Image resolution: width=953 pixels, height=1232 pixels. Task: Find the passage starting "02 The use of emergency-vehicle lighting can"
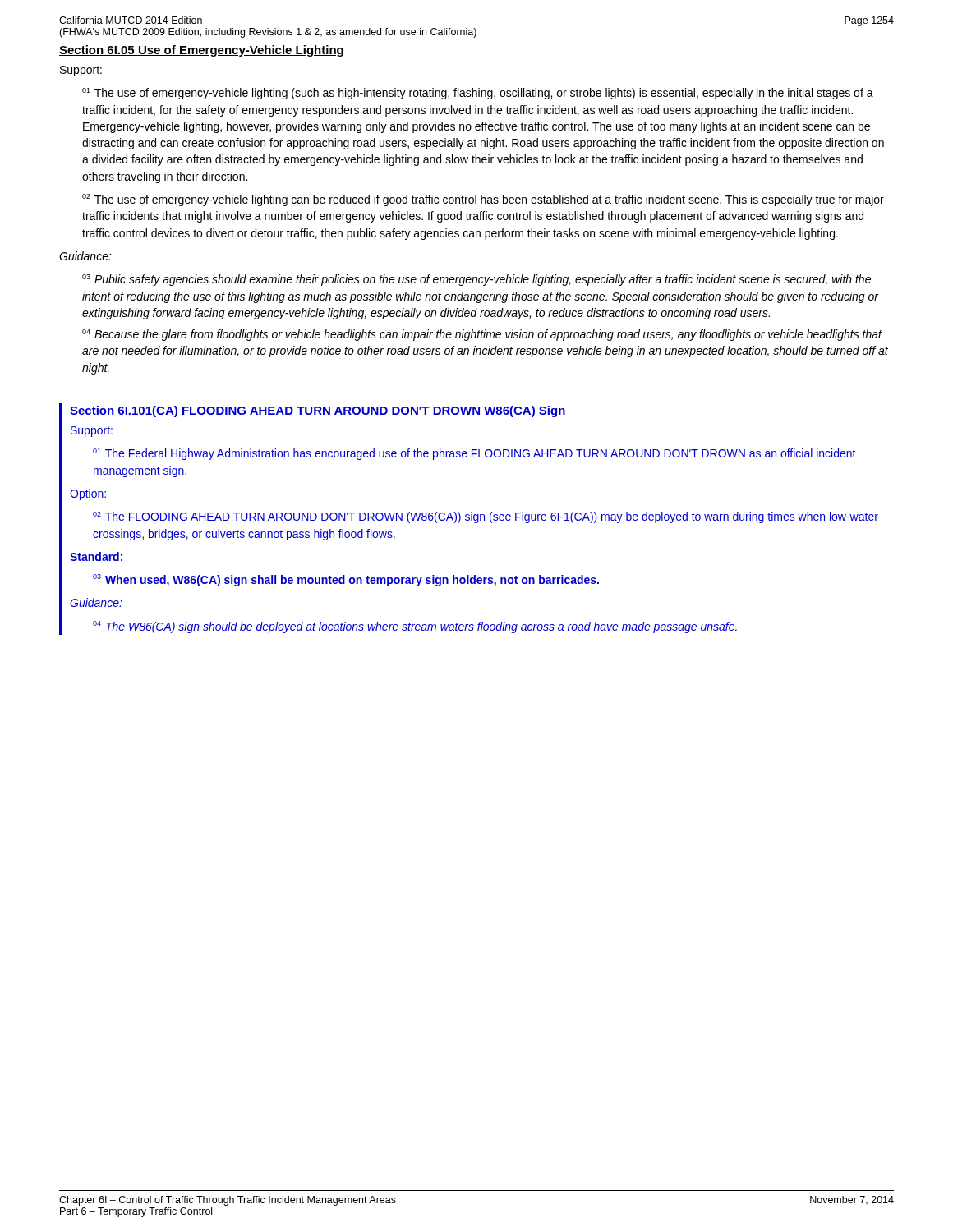tap(476, 216)
